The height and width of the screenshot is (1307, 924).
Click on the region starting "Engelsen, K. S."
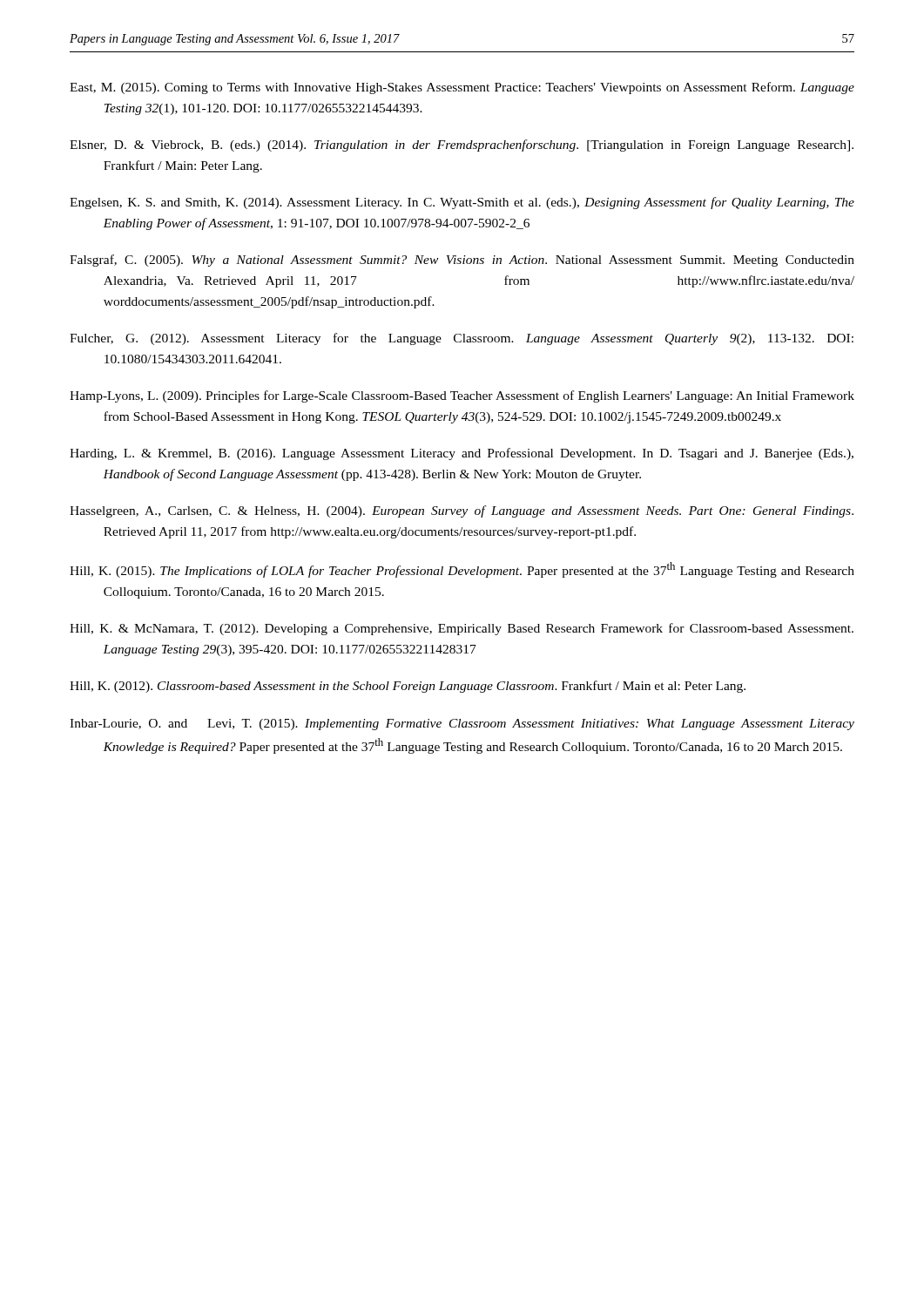point(462,212)
